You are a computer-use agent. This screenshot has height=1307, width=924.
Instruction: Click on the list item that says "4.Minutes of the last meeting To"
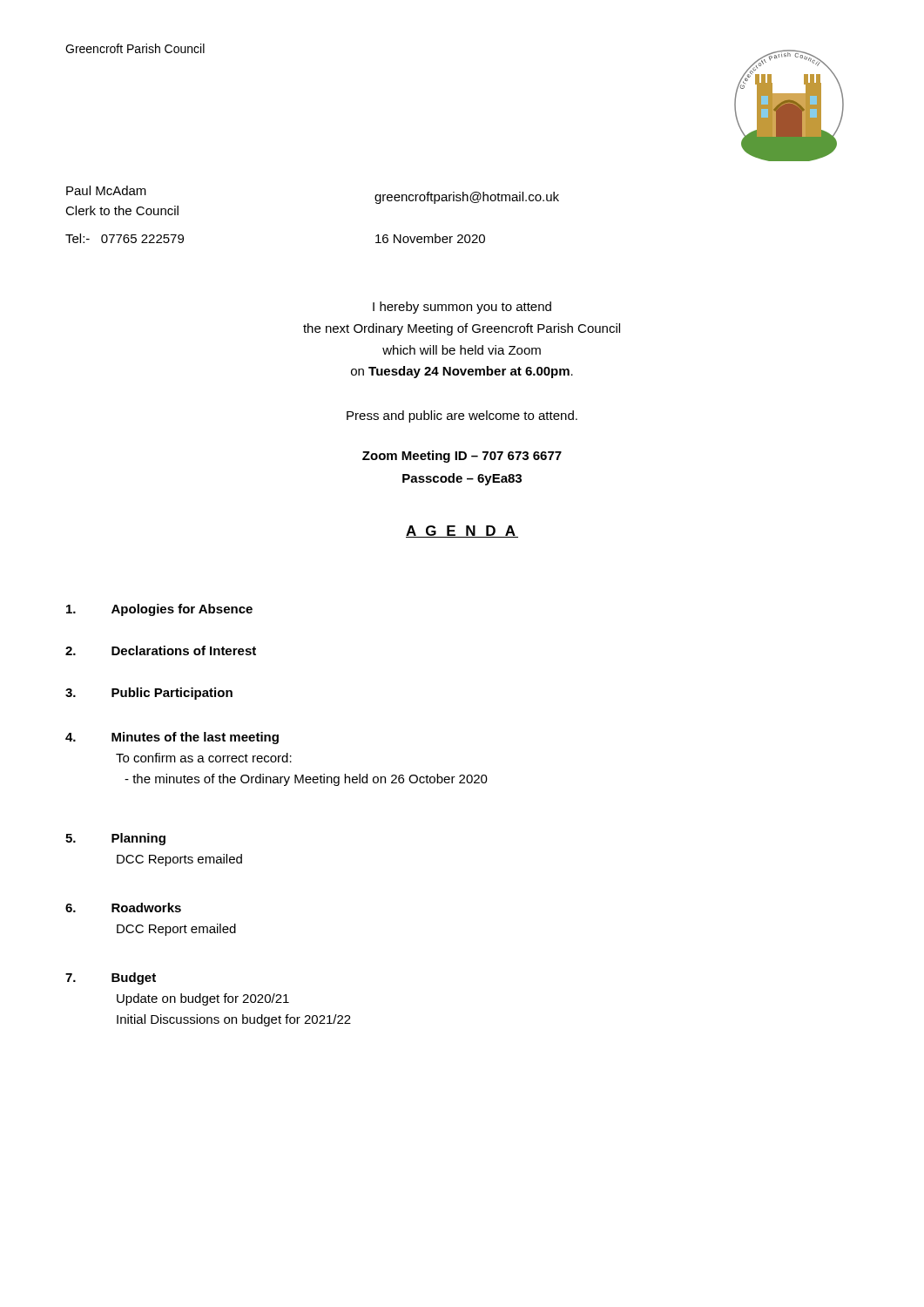(x=276, y=759)
